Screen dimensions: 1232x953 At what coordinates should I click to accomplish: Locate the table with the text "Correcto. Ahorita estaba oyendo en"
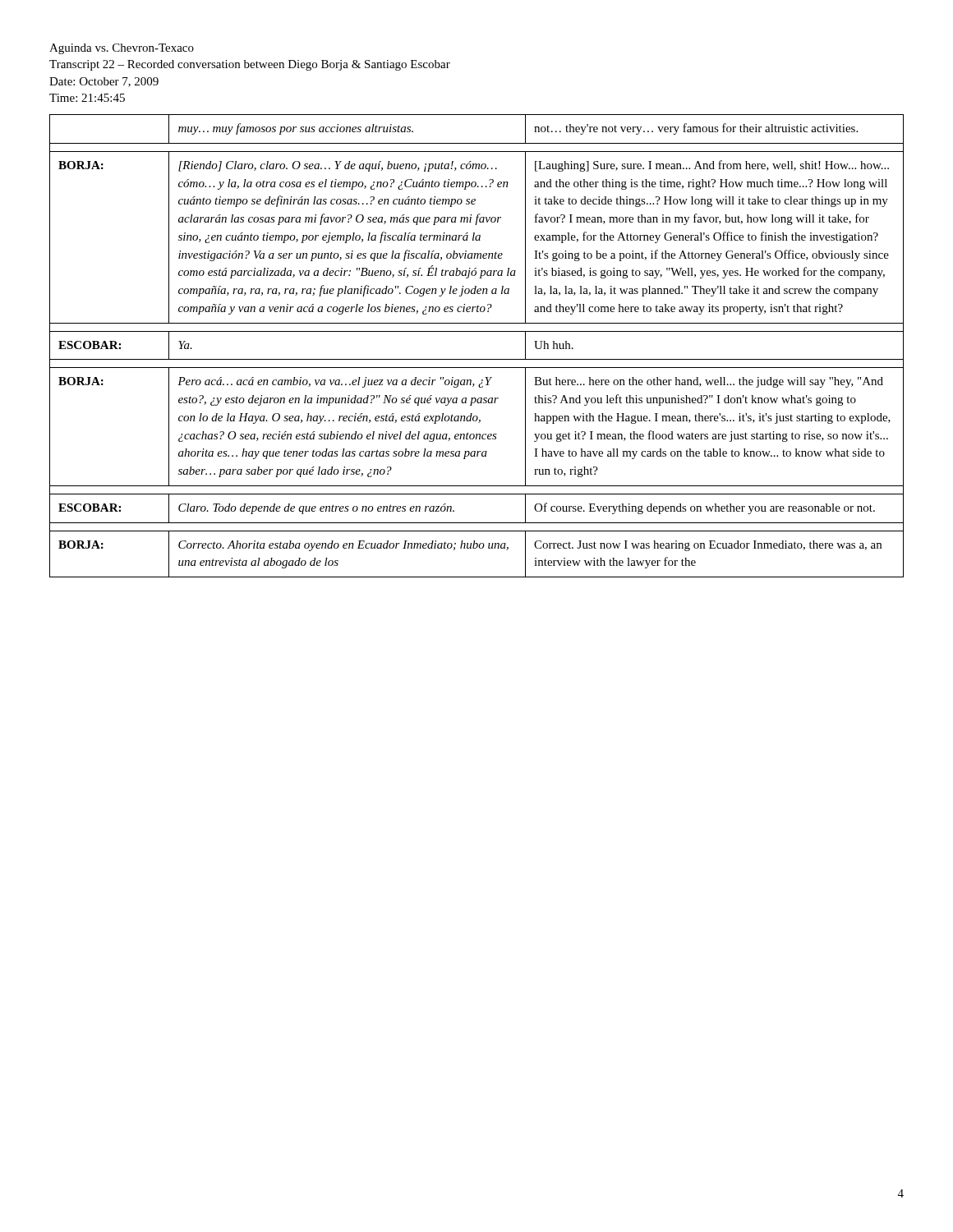pos(476,346)
